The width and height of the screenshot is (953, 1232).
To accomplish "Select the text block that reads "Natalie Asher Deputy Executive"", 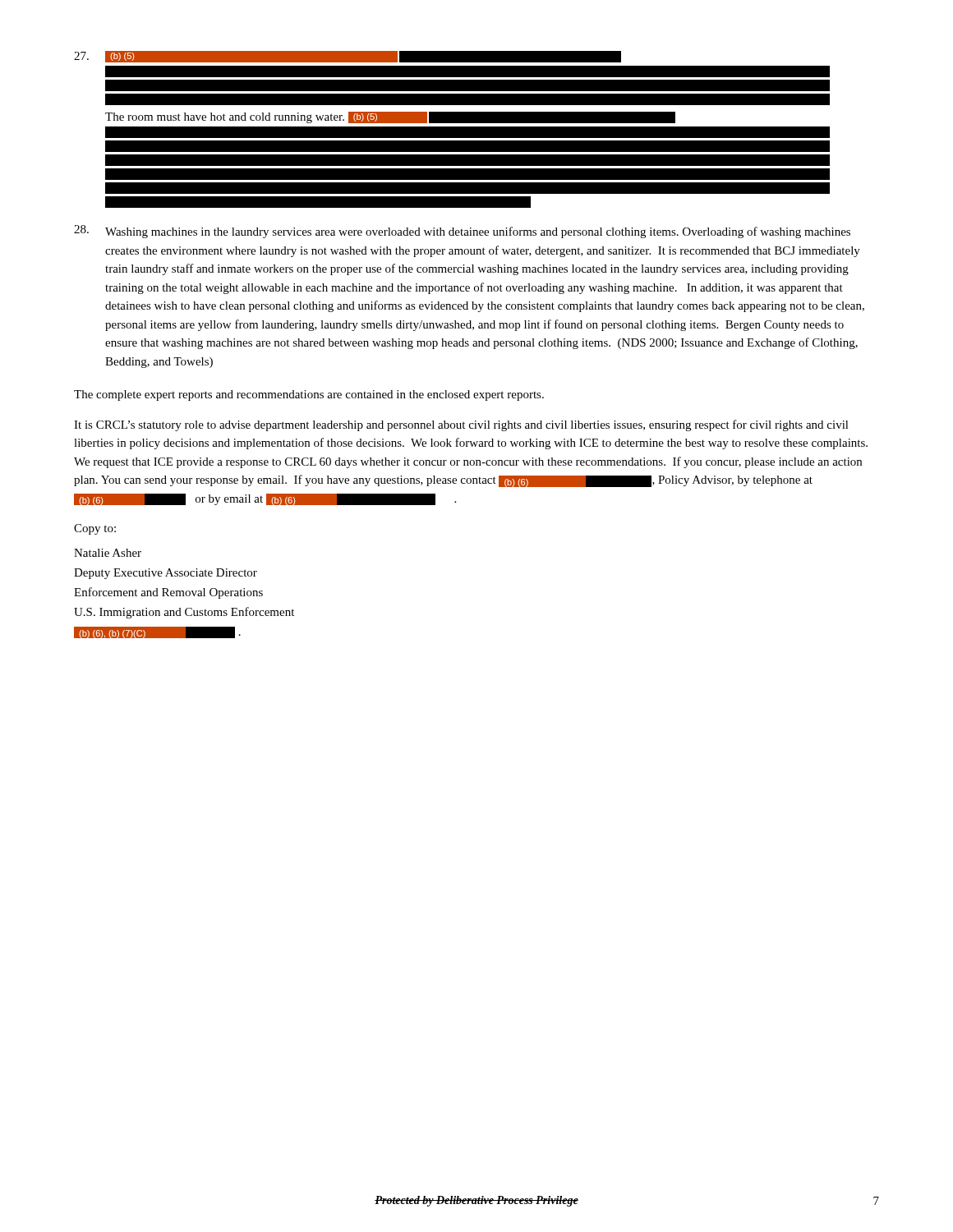I will pyautogui.click(x=184, y=593).
